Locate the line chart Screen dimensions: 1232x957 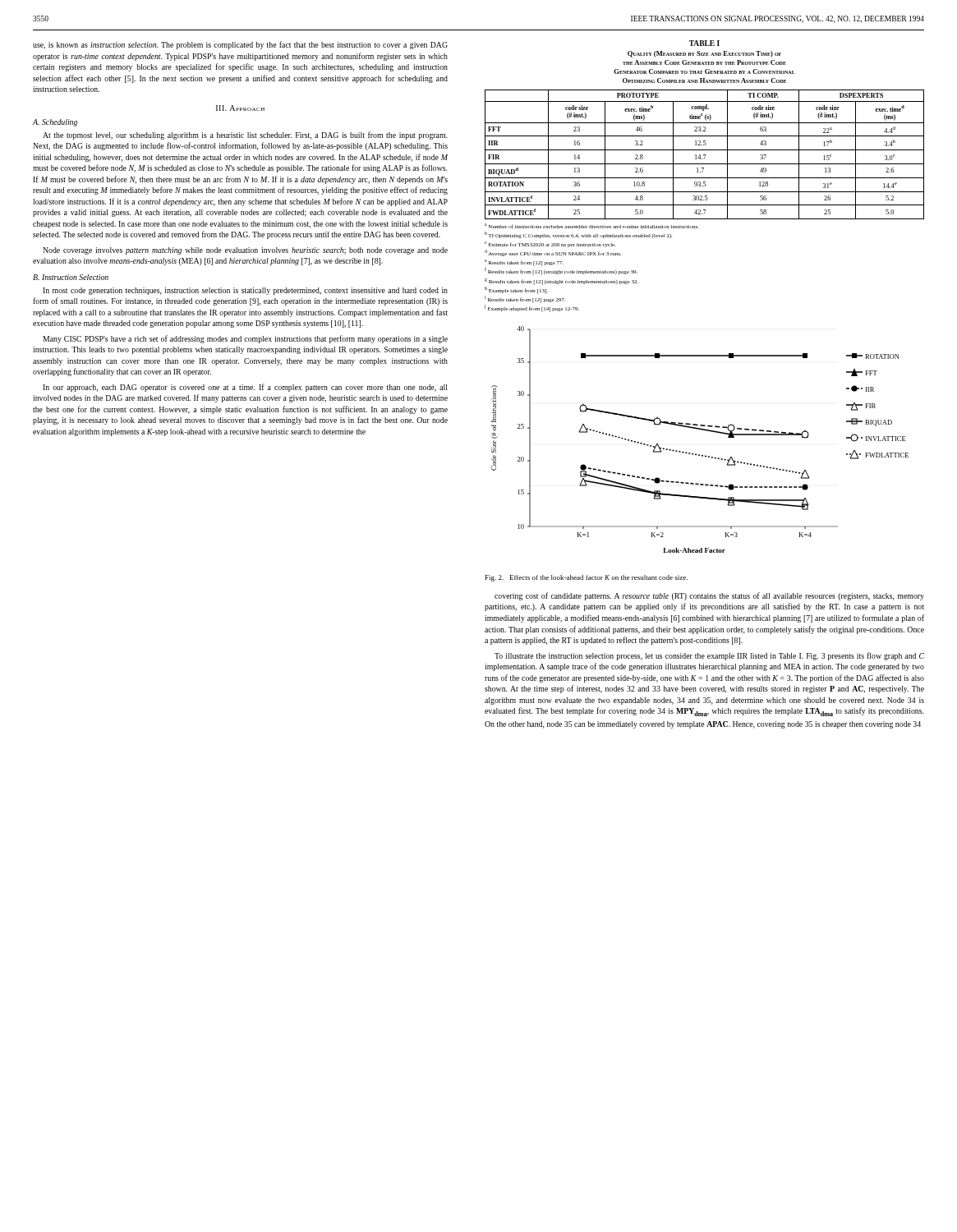point(704,445)
